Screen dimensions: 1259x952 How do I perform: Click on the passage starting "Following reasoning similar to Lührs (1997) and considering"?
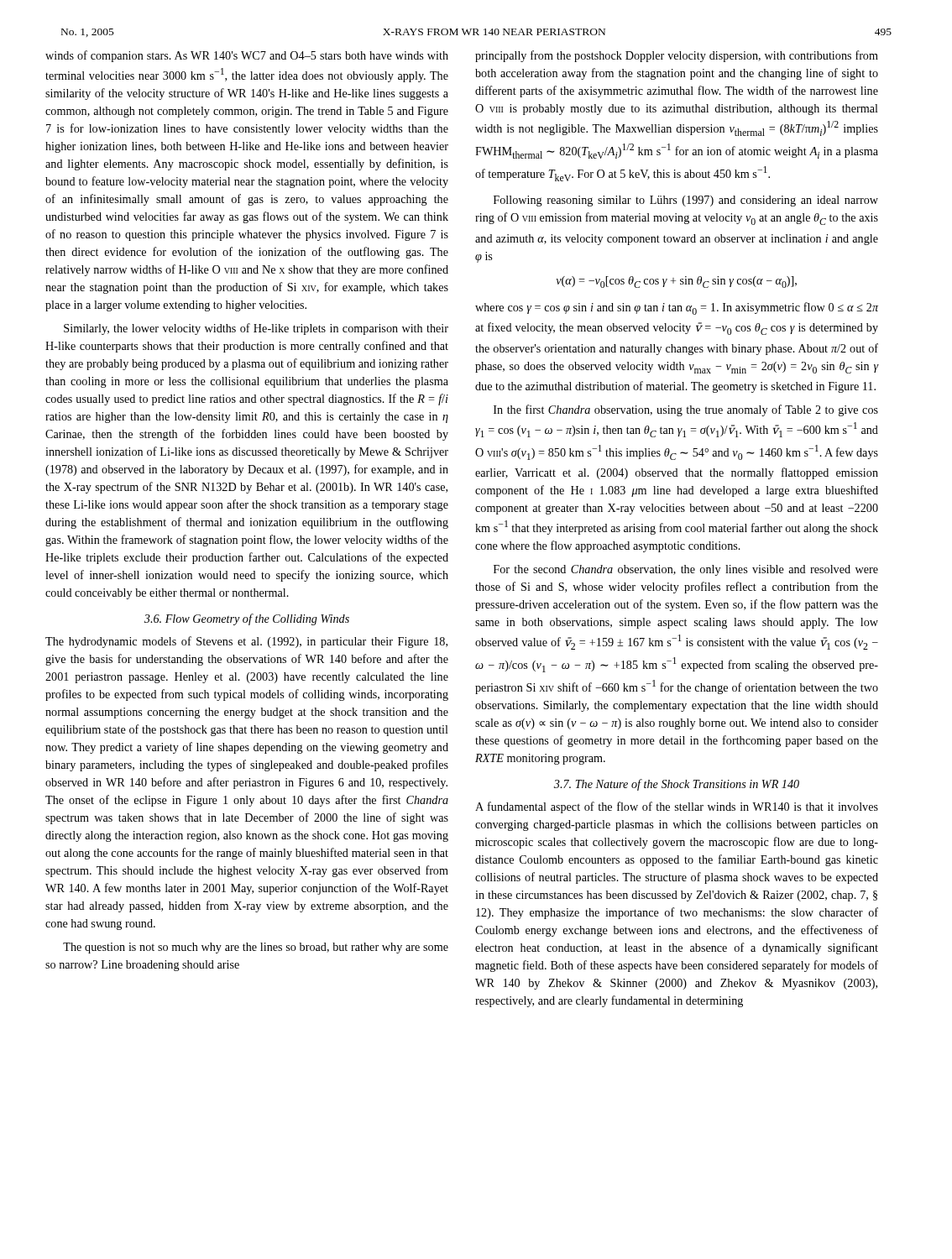coord(677,228)
